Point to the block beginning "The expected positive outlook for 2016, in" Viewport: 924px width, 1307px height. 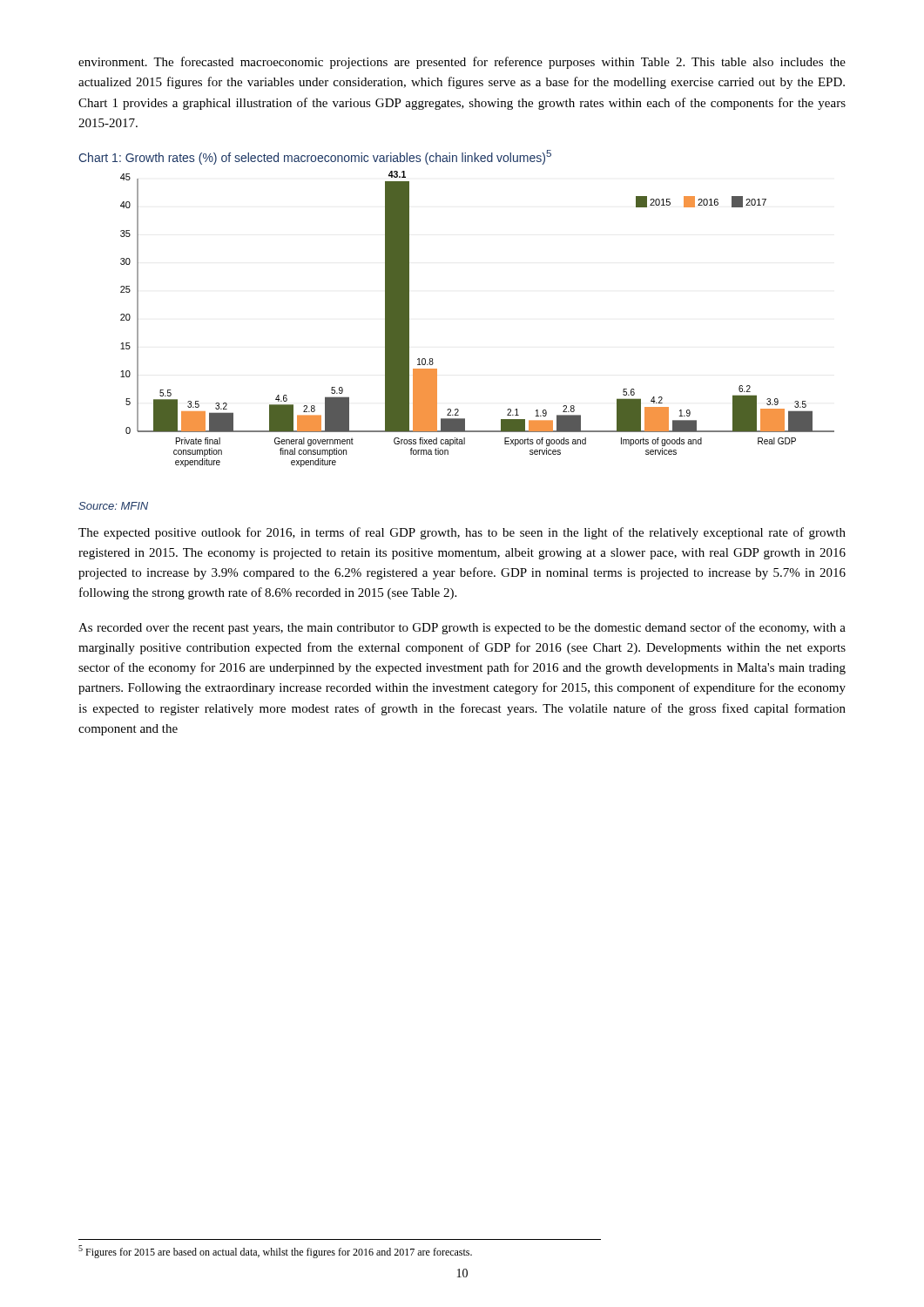coord(462,562)
